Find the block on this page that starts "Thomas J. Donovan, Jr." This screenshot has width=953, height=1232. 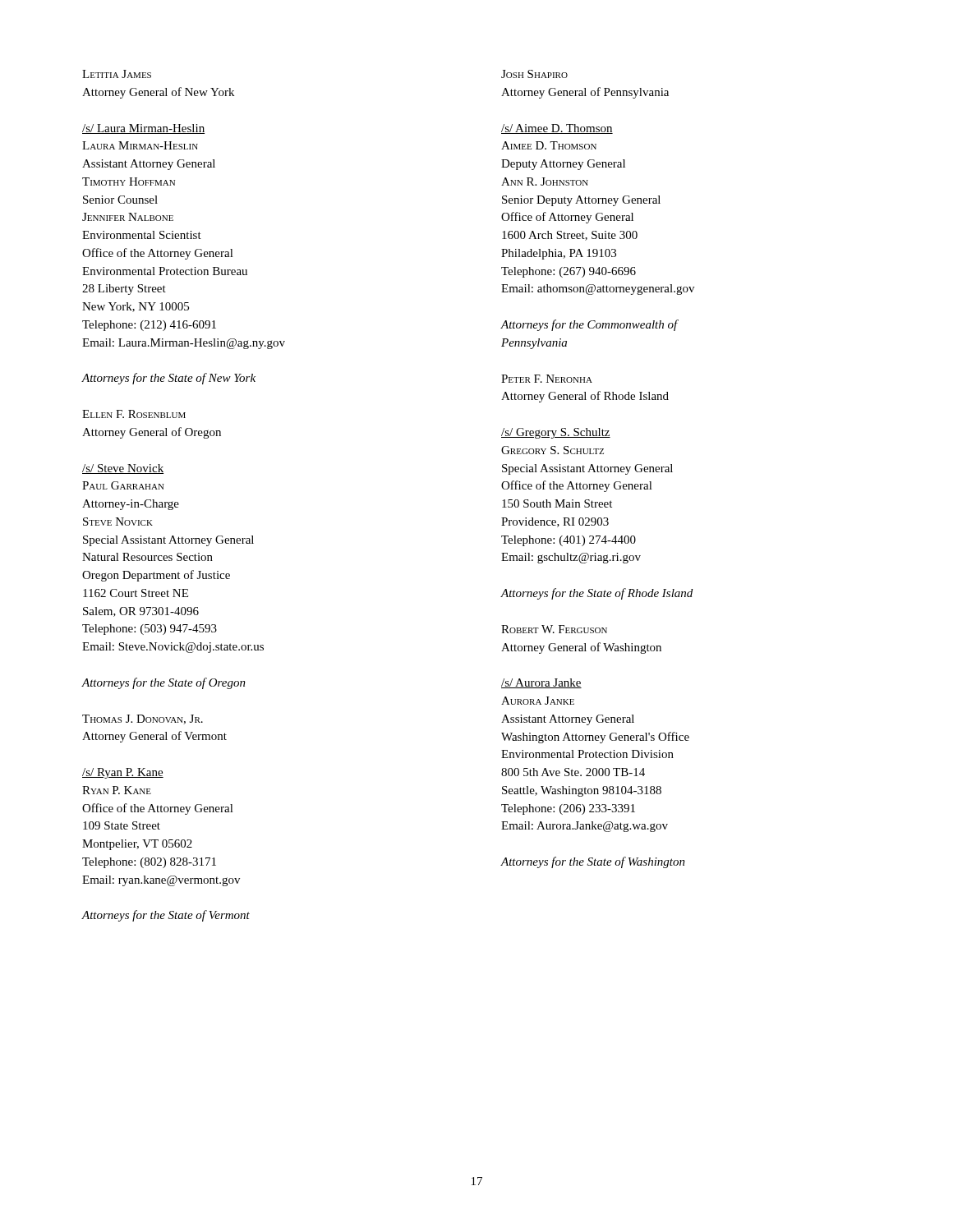click(154, 727)
